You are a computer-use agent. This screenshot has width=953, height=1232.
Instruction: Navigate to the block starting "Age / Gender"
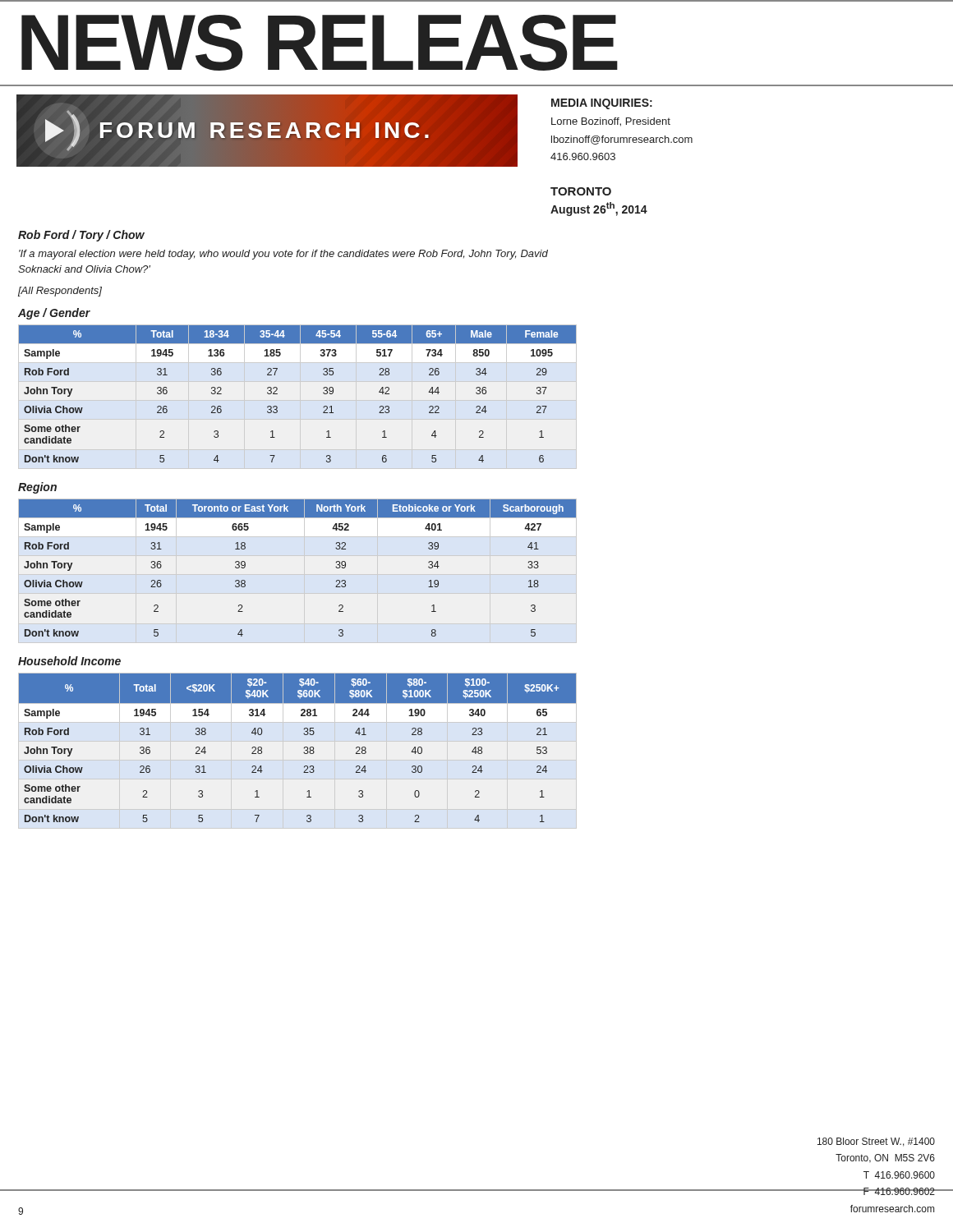(x=54, y=313)
